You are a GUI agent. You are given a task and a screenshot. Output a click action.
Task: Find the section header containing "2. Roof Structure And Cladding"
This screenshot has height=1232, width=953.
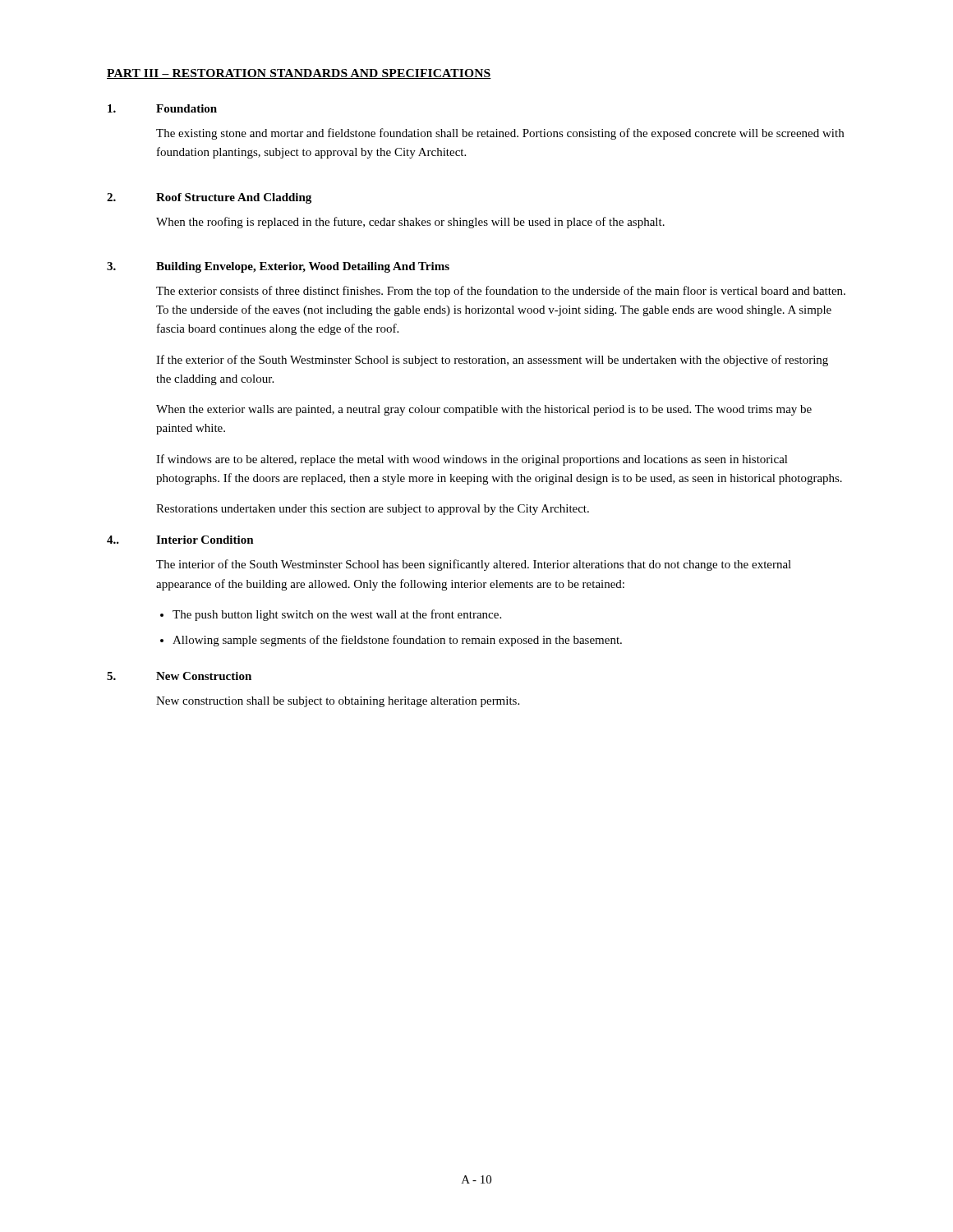pos(209,198)
